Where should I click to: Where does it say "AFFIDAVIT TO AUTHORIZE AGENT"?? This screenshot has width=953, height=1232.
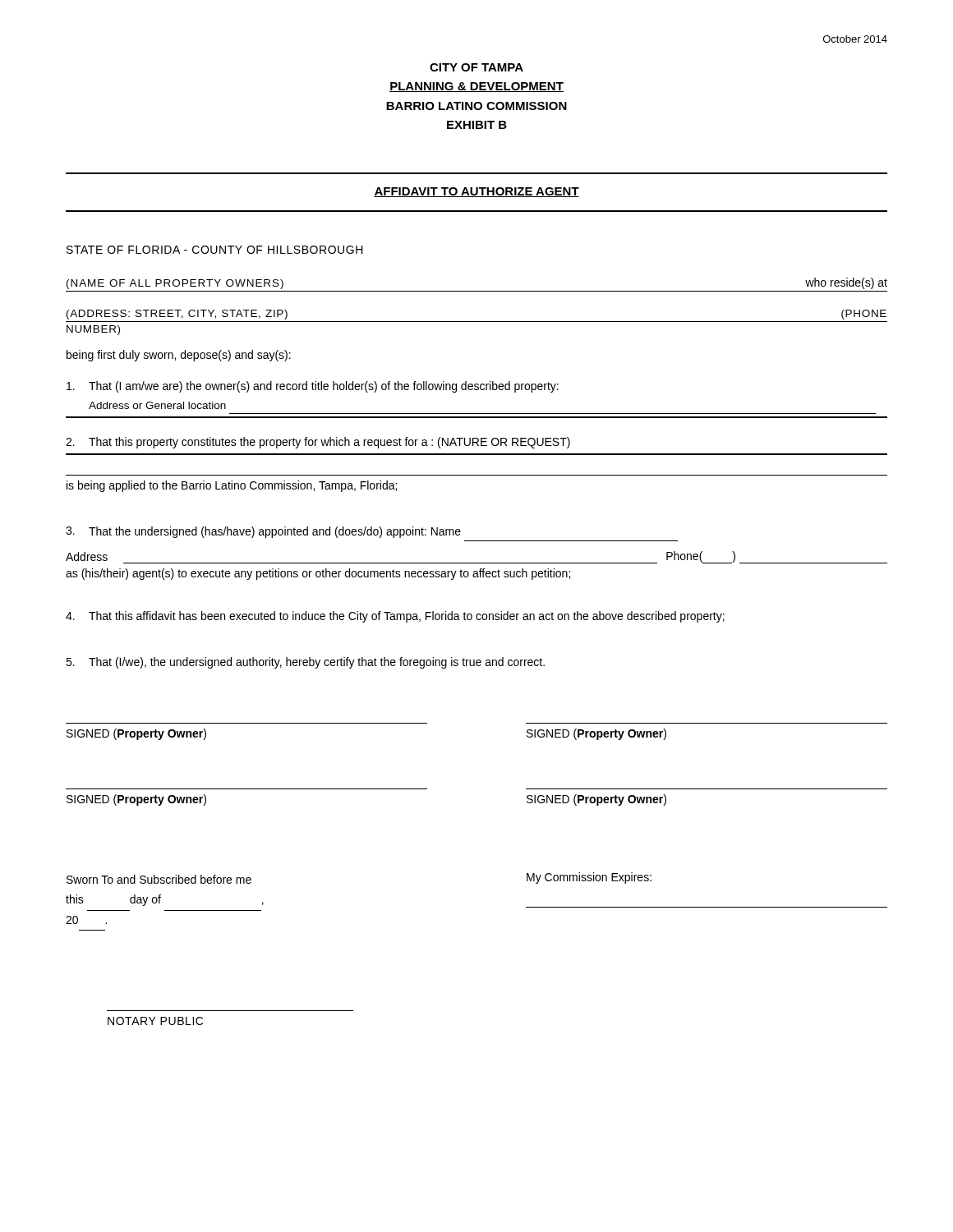476,191
